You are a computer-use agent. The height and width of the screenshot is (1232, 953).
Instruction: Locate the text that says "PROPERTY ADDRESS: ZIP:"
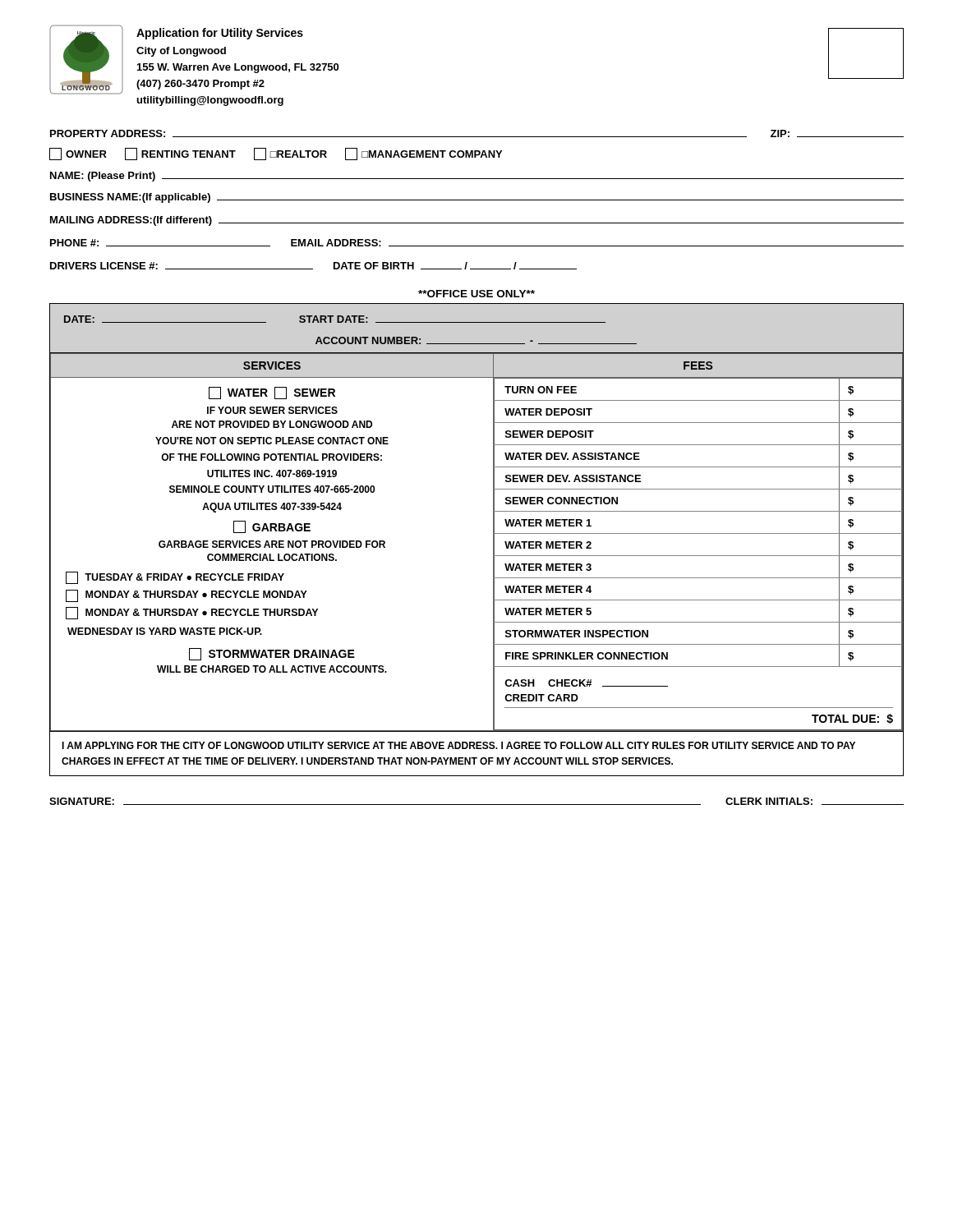(476, 132)
